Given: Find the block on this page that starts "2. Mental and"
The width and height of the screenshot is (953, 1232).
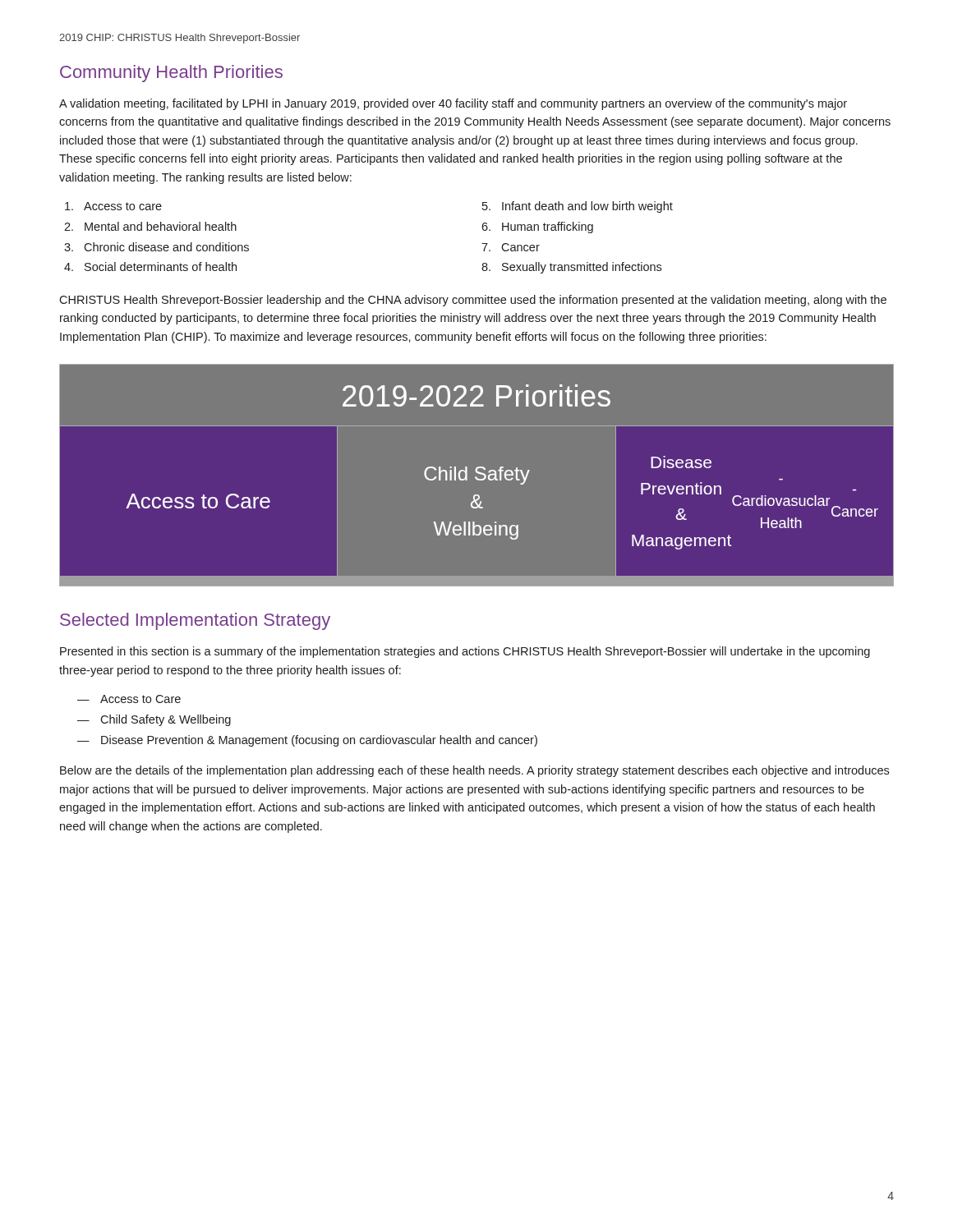Looking at the screenshot, I should click(x=150, y=227).
